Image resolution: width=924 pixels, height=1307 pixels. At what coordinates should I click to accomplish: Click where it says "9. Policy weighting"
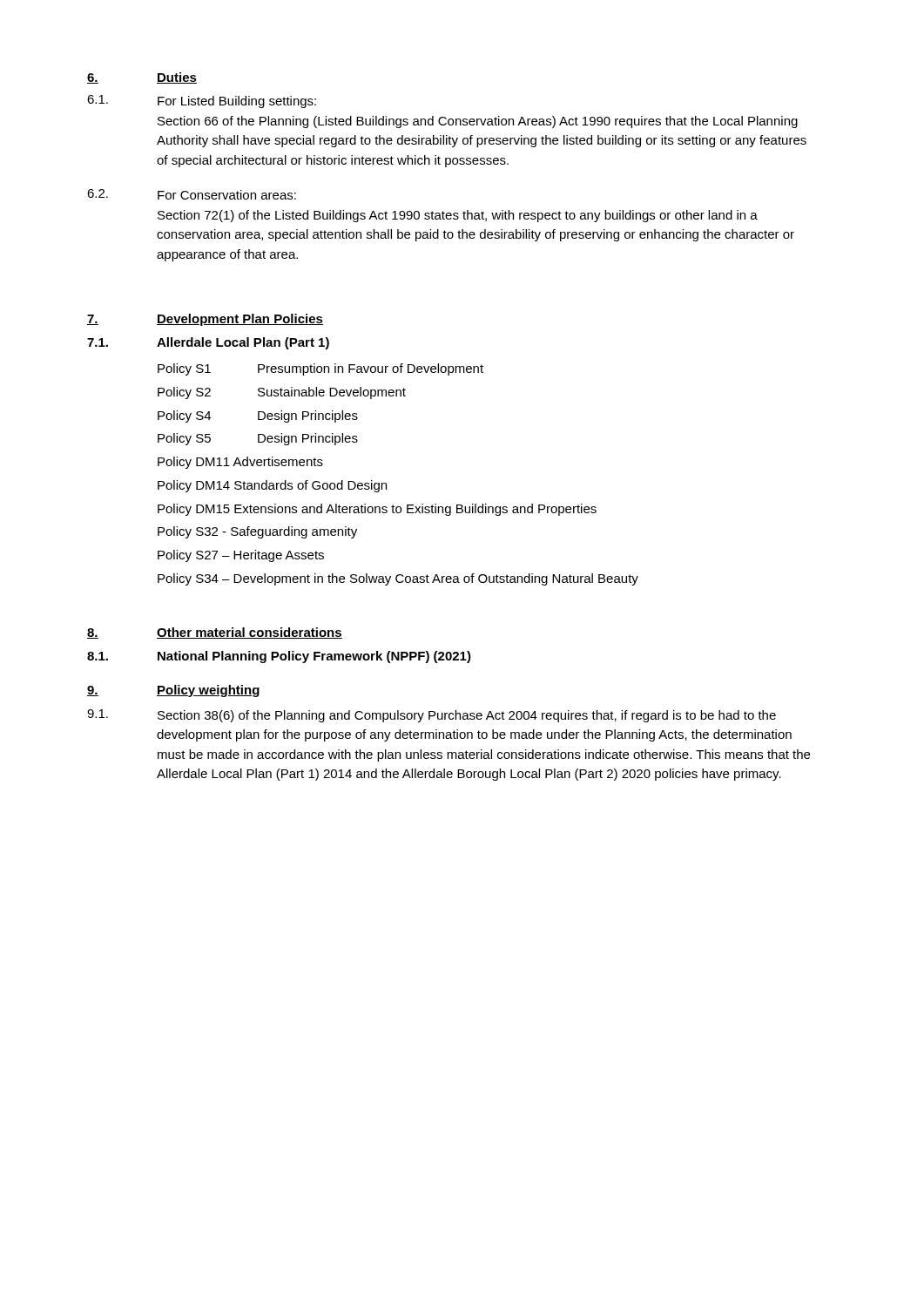(x=173, y=689)
